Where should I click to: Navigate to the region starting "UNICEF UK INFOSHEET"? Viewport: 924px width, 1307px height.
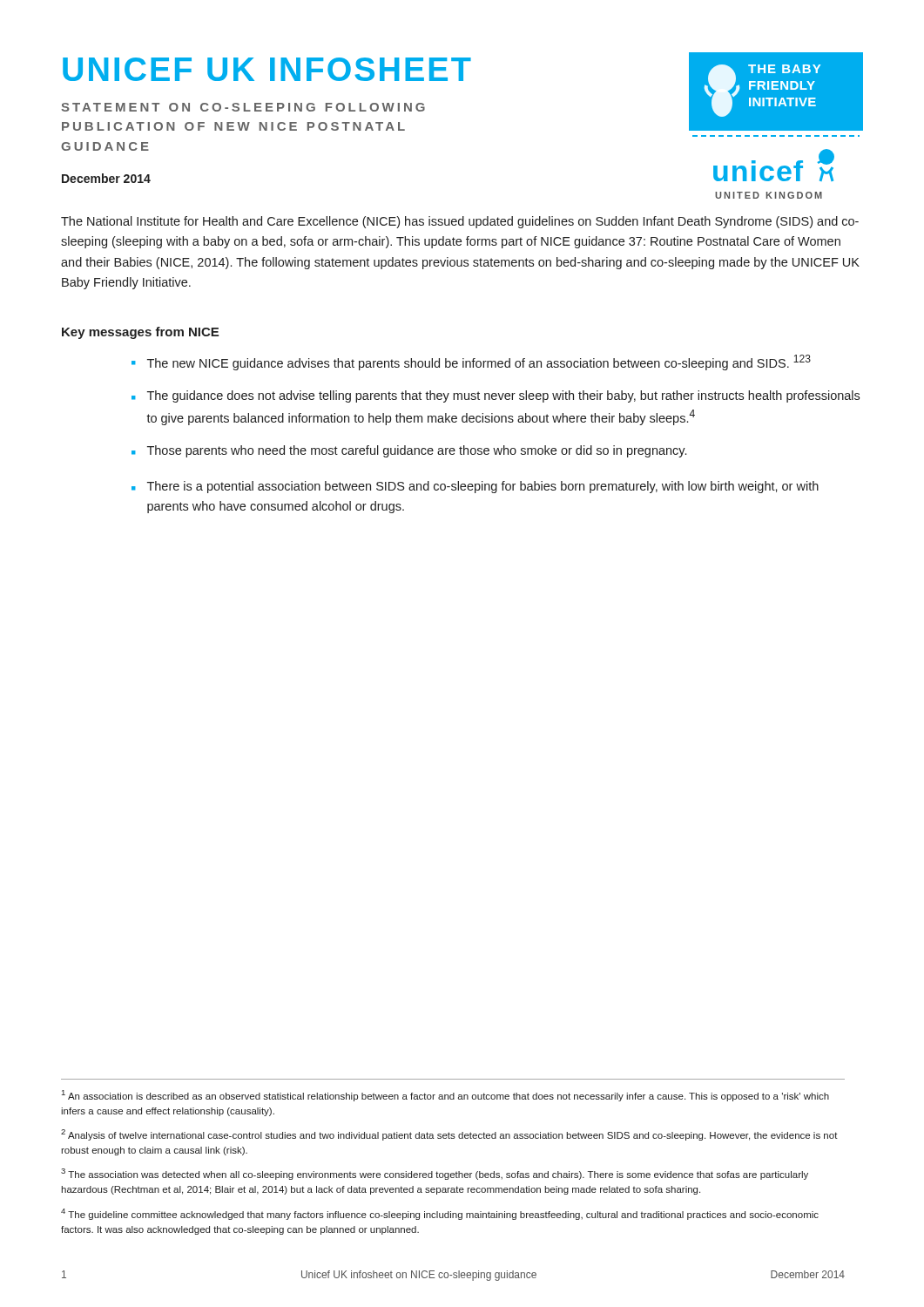(x=462, y=71)
